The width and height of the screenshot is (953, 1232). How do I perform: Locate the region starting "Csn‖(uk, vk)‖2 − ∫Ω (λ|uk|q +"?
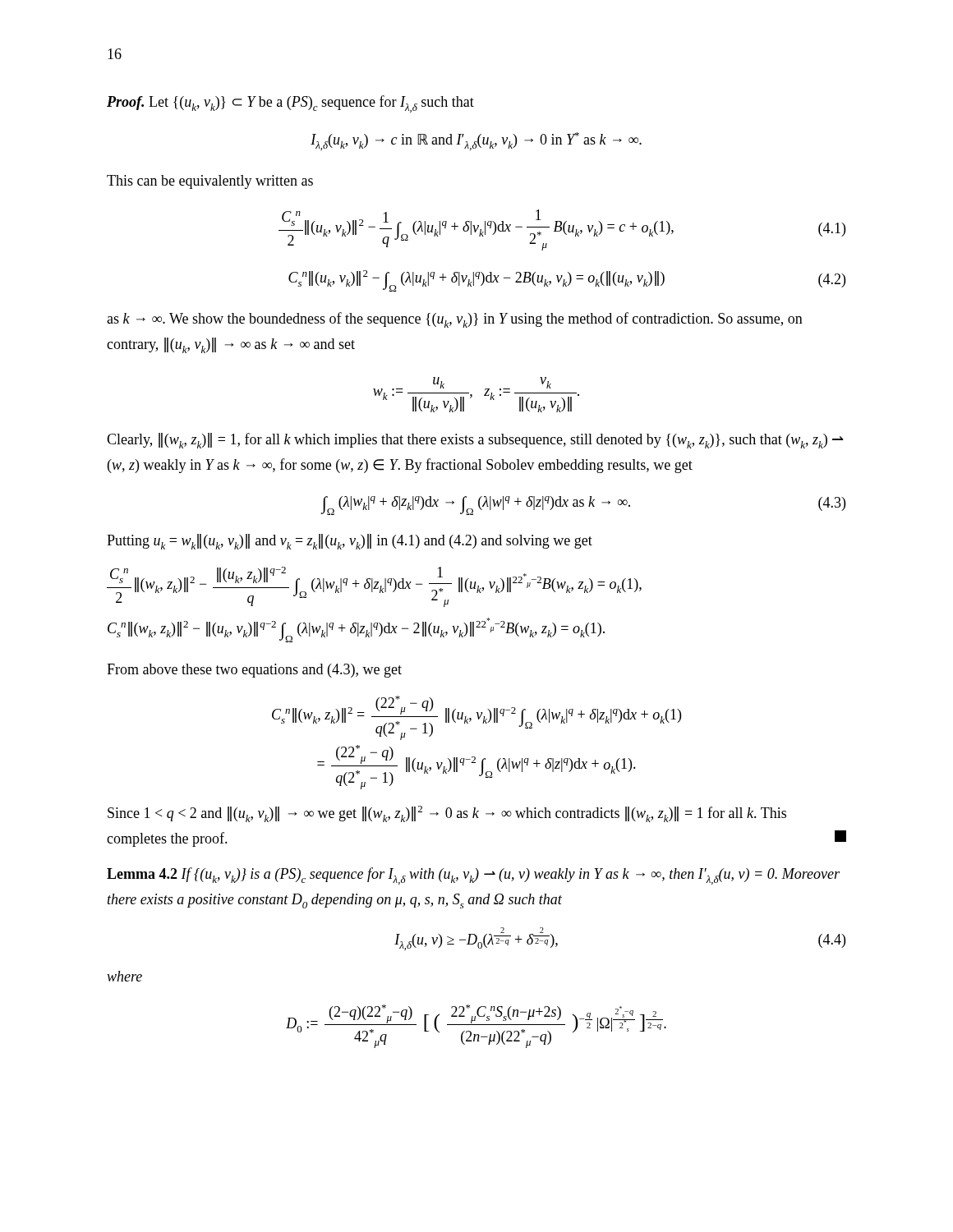click(567, 279)
